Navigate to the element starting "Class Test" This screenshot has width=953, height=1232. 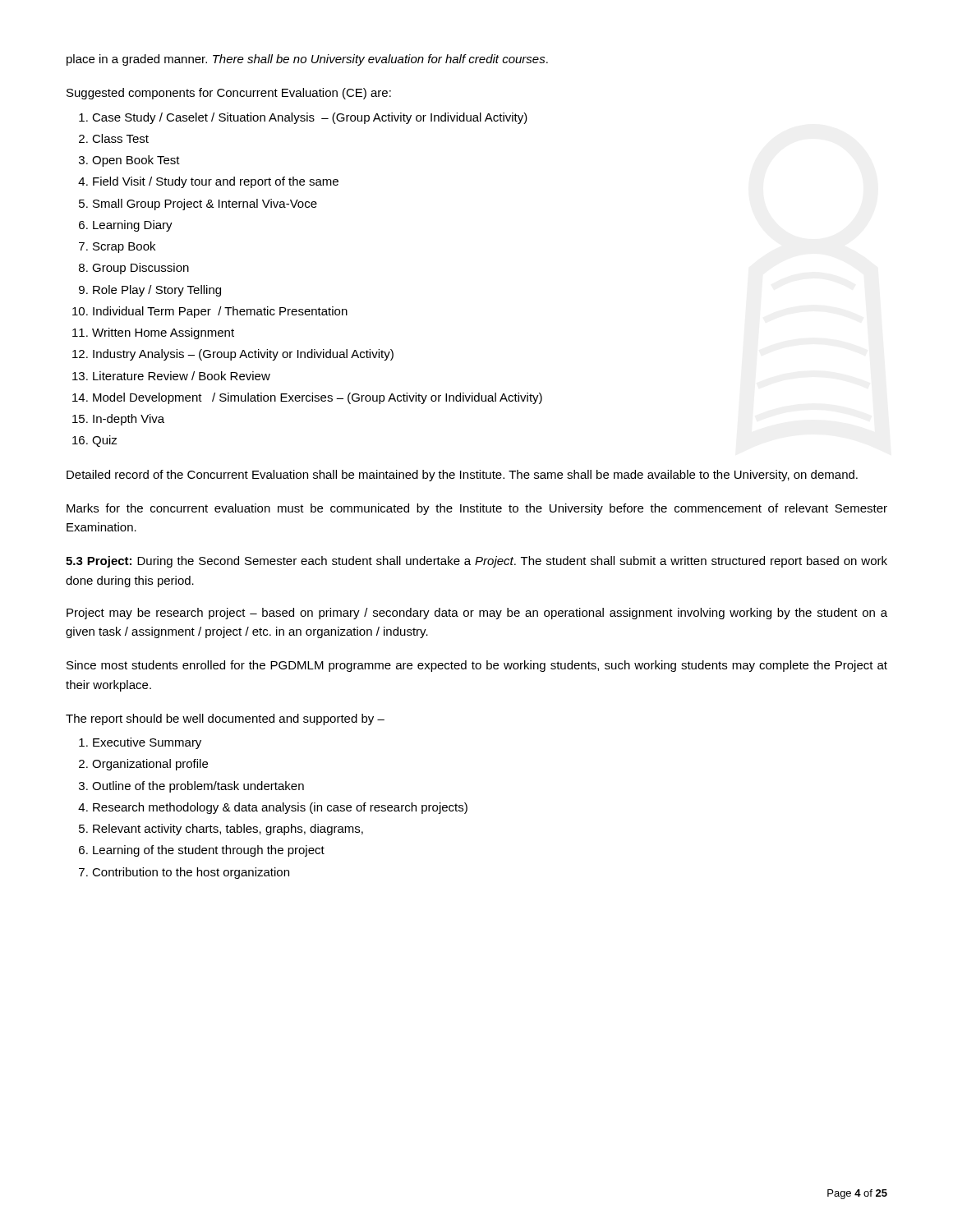point(120,138)
